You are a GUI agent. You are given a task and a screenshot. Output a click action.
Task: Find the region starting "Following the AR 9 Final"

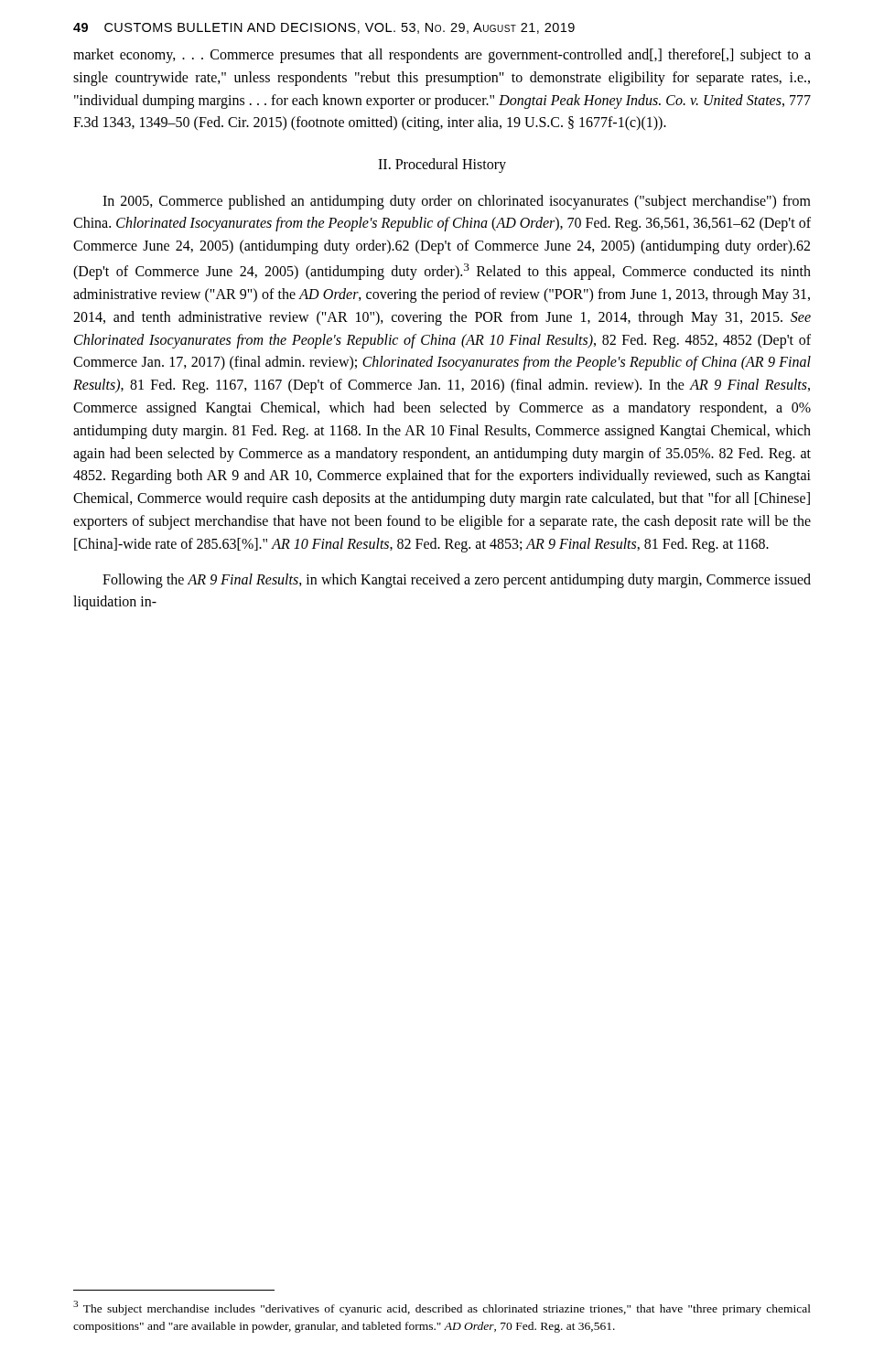[442, 590]
